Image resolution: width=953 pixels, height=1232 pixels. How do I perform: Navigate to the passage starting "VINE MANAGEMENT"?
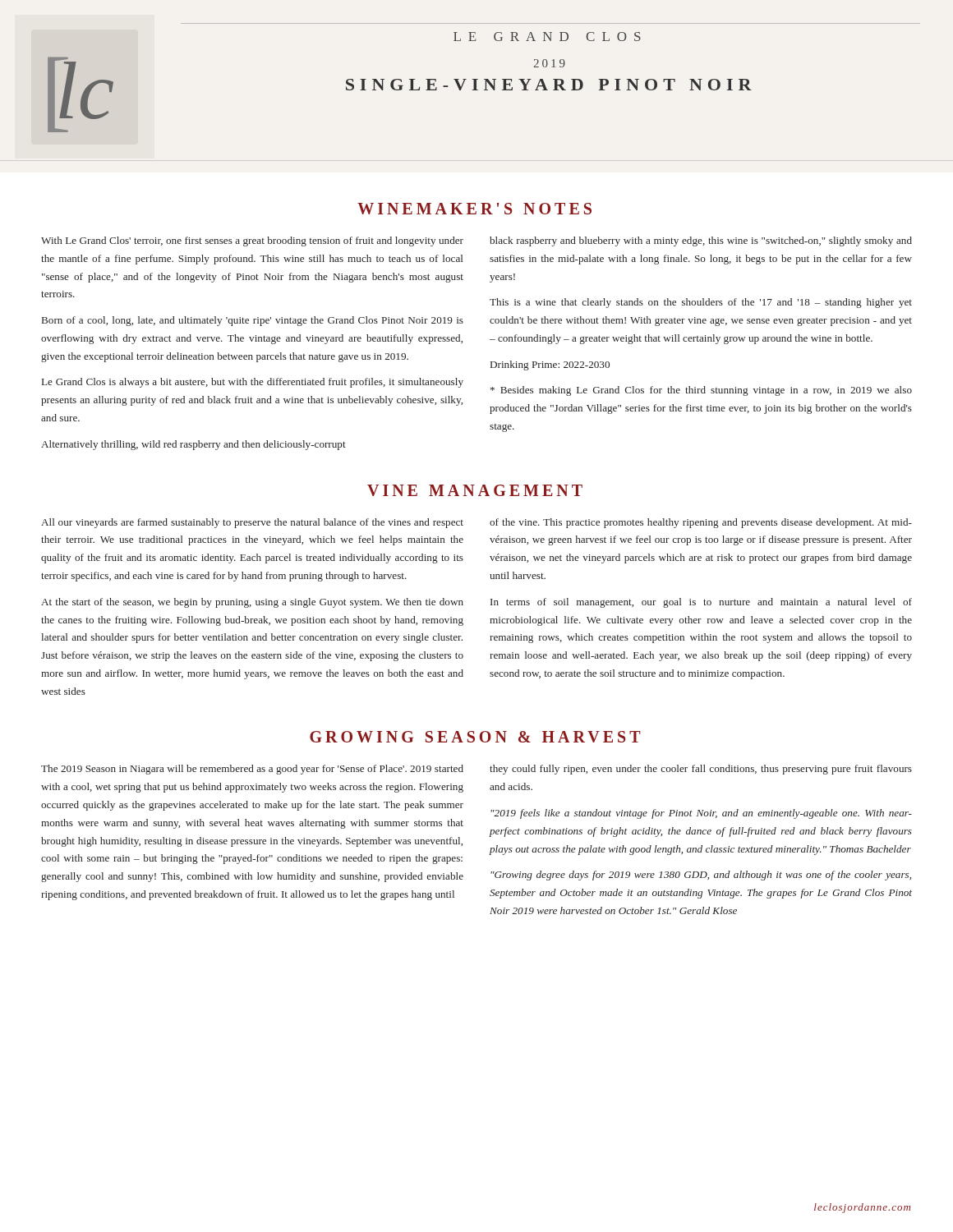tap(476, 490)
